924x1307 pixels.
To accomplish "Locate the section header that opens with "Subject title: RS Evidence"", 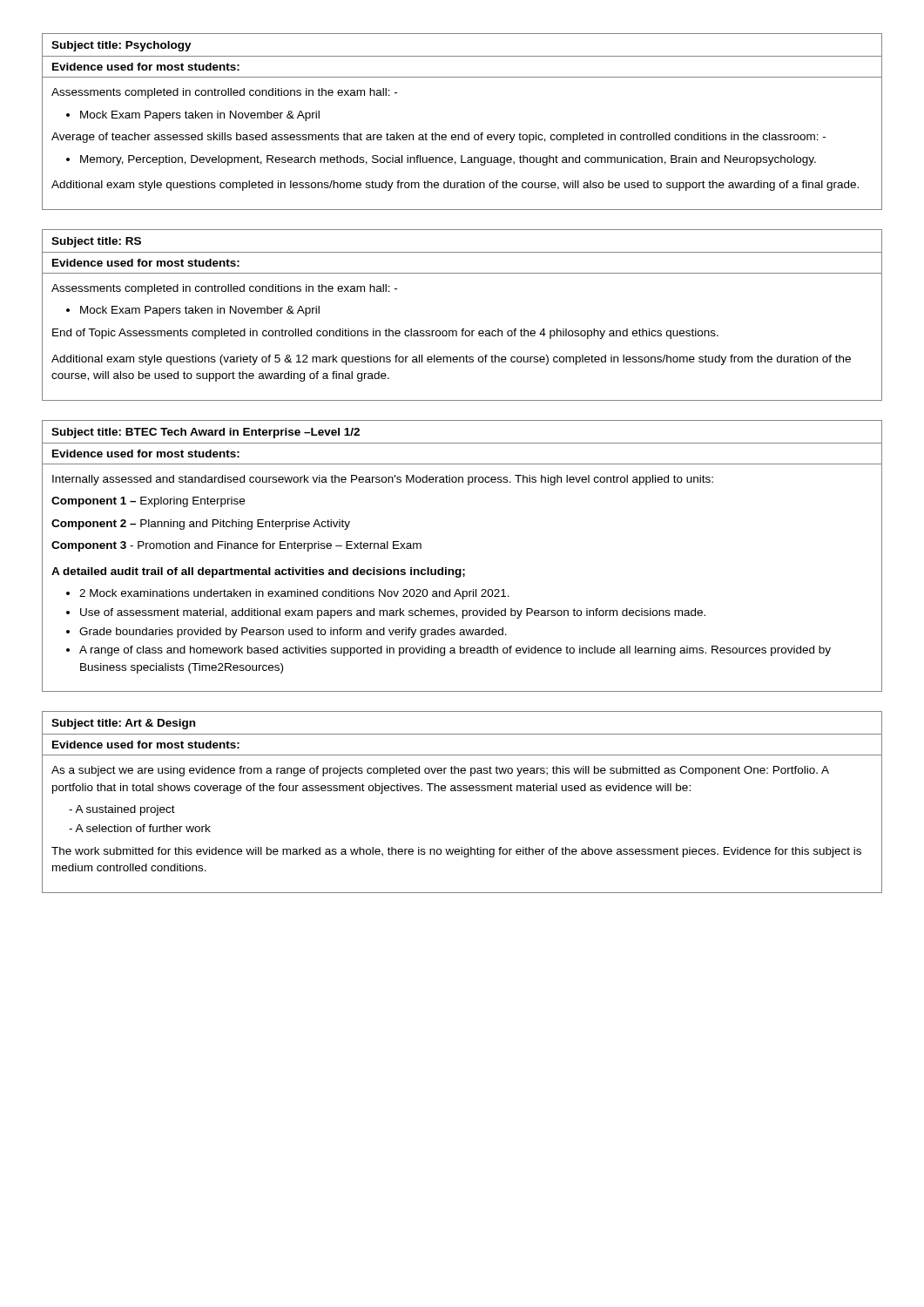I will click(96, 242).
